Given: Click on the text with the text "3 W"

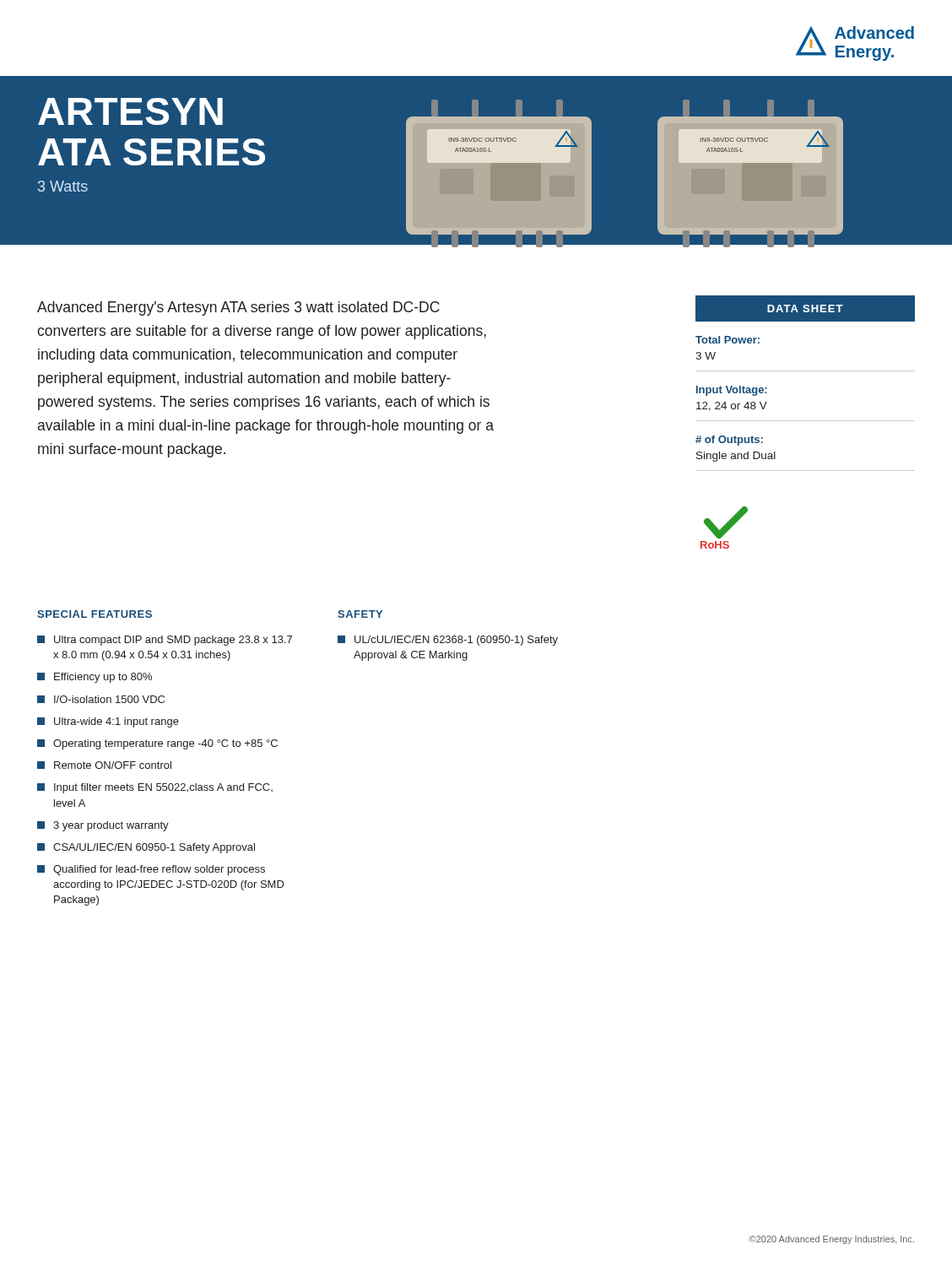Looking at the screenshot, I should [x=706, y=356].
